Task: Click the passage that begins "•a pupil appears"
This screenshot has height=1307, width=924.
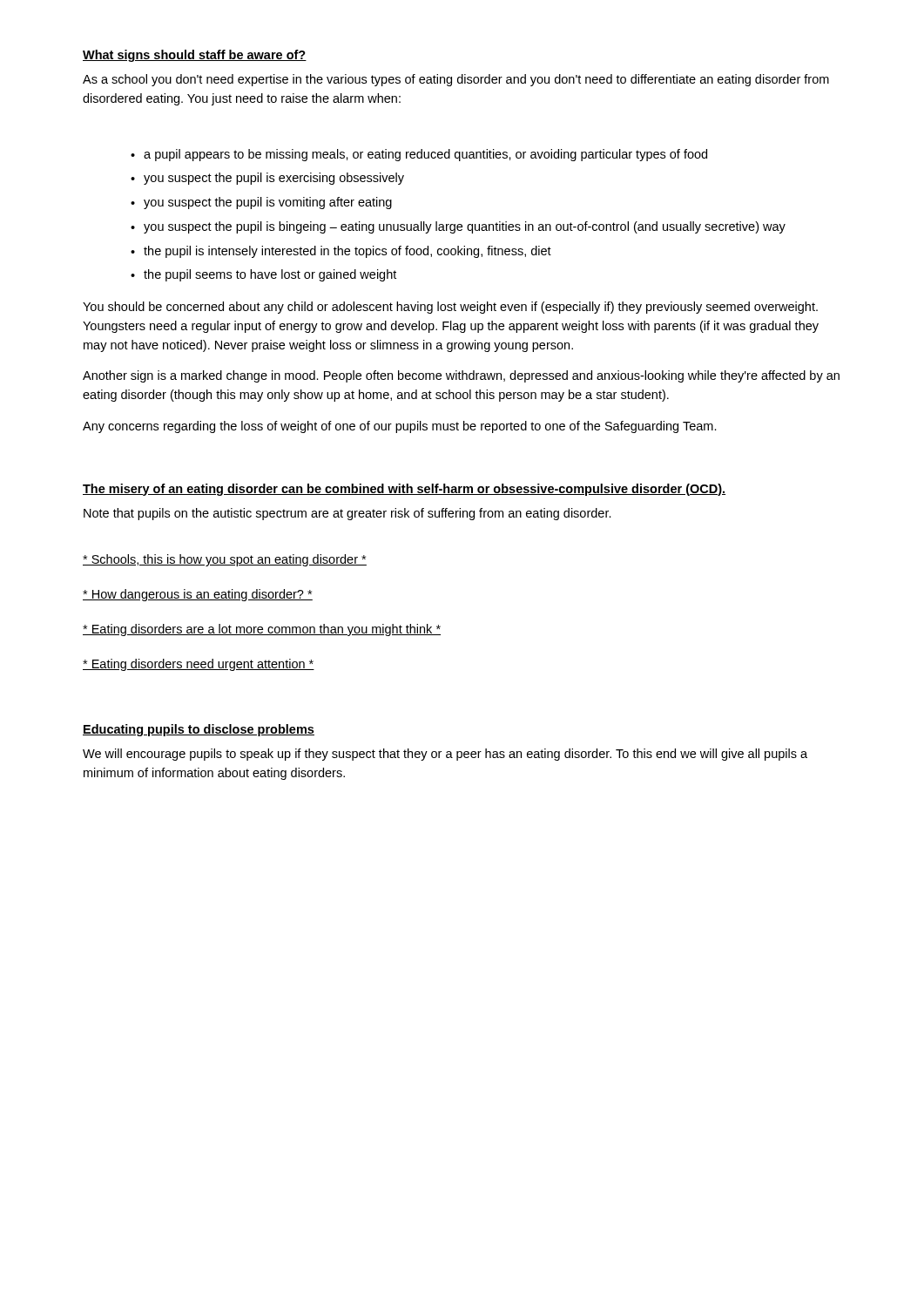Action: pos(419,155)
